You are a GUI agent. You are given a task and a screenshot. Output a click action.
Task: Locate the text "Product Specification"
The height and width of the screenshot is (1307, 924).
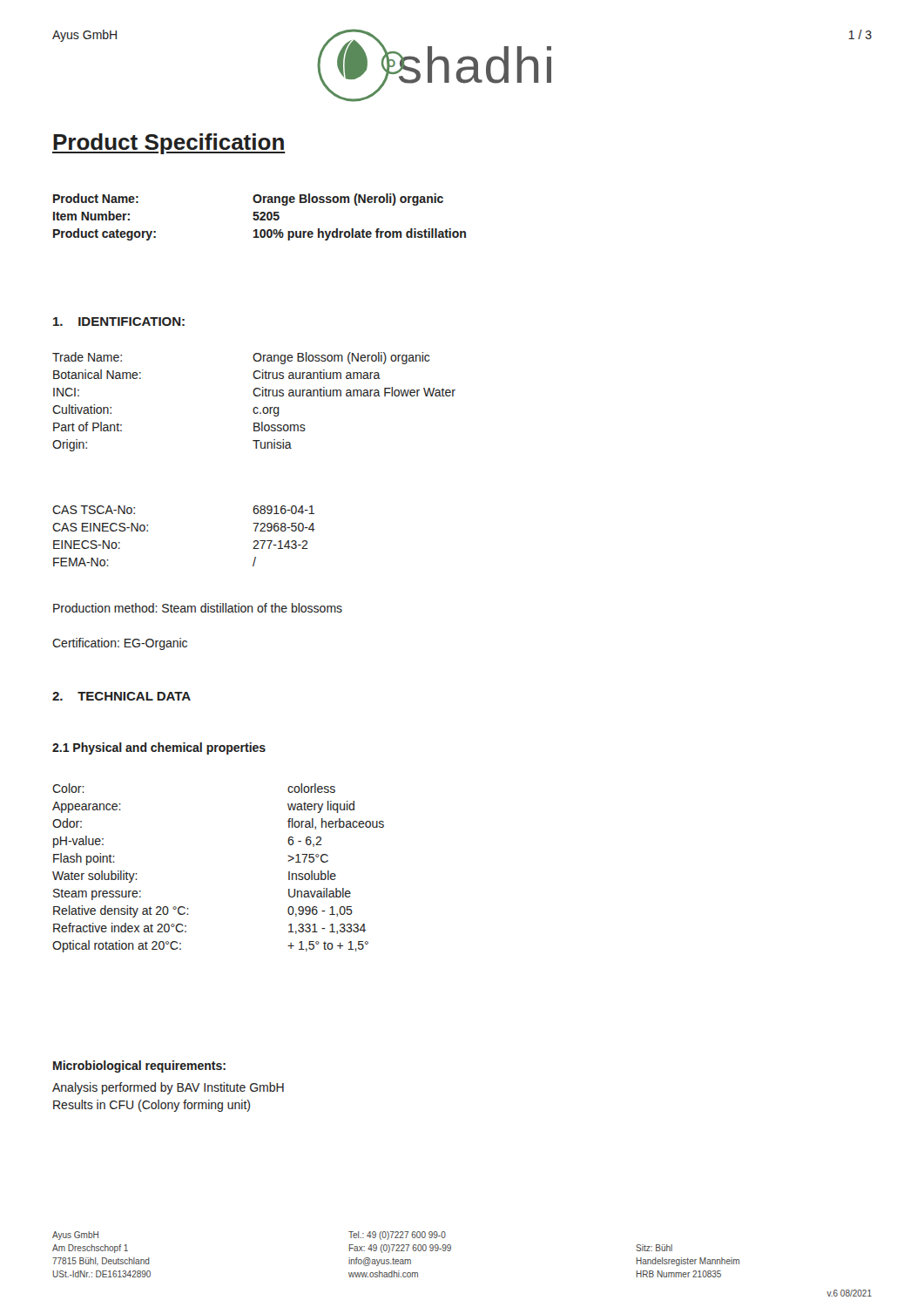pos(169,142)
